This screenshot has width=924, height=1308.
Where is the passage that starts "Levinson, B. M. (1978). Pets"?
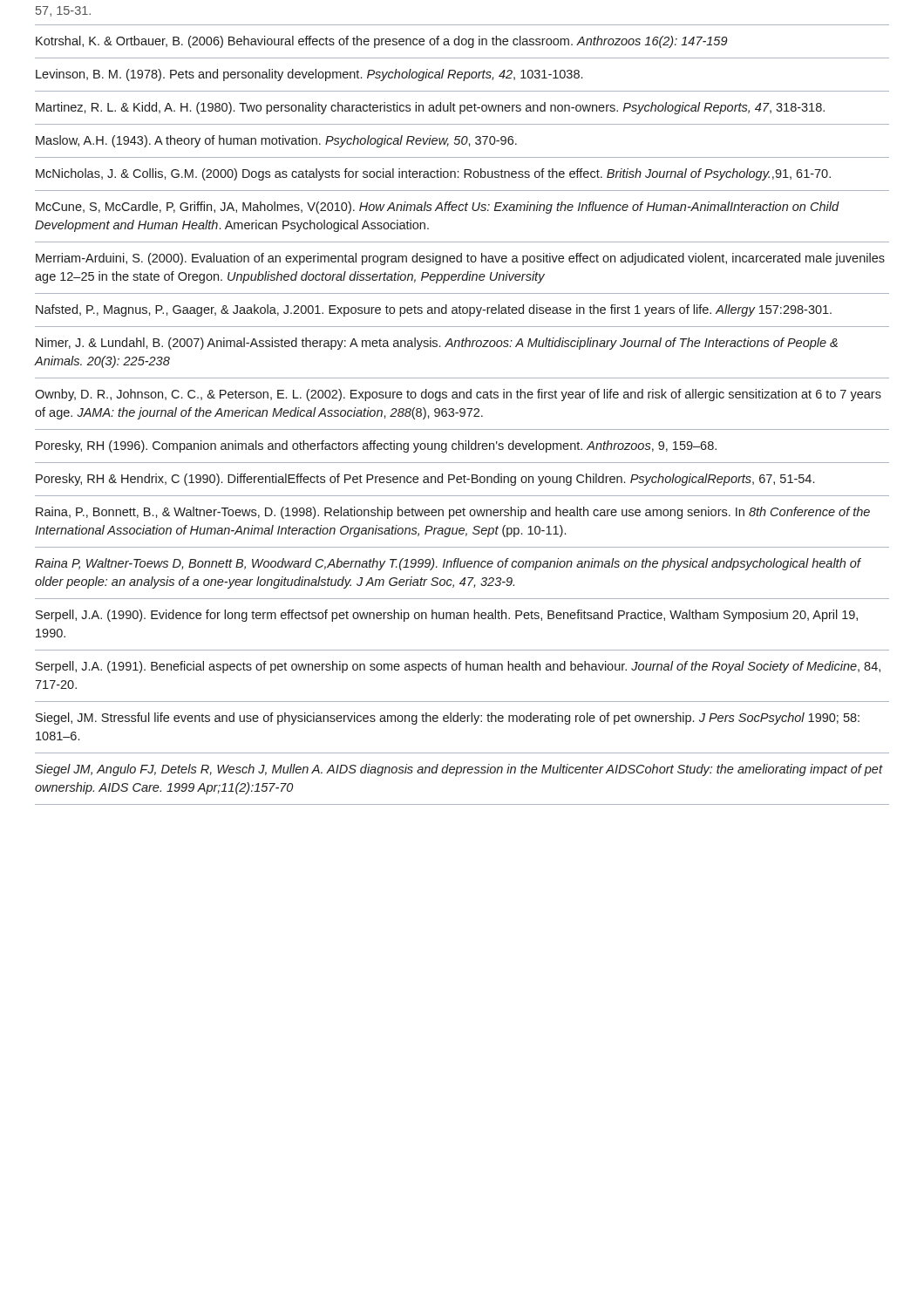[309, 74]
